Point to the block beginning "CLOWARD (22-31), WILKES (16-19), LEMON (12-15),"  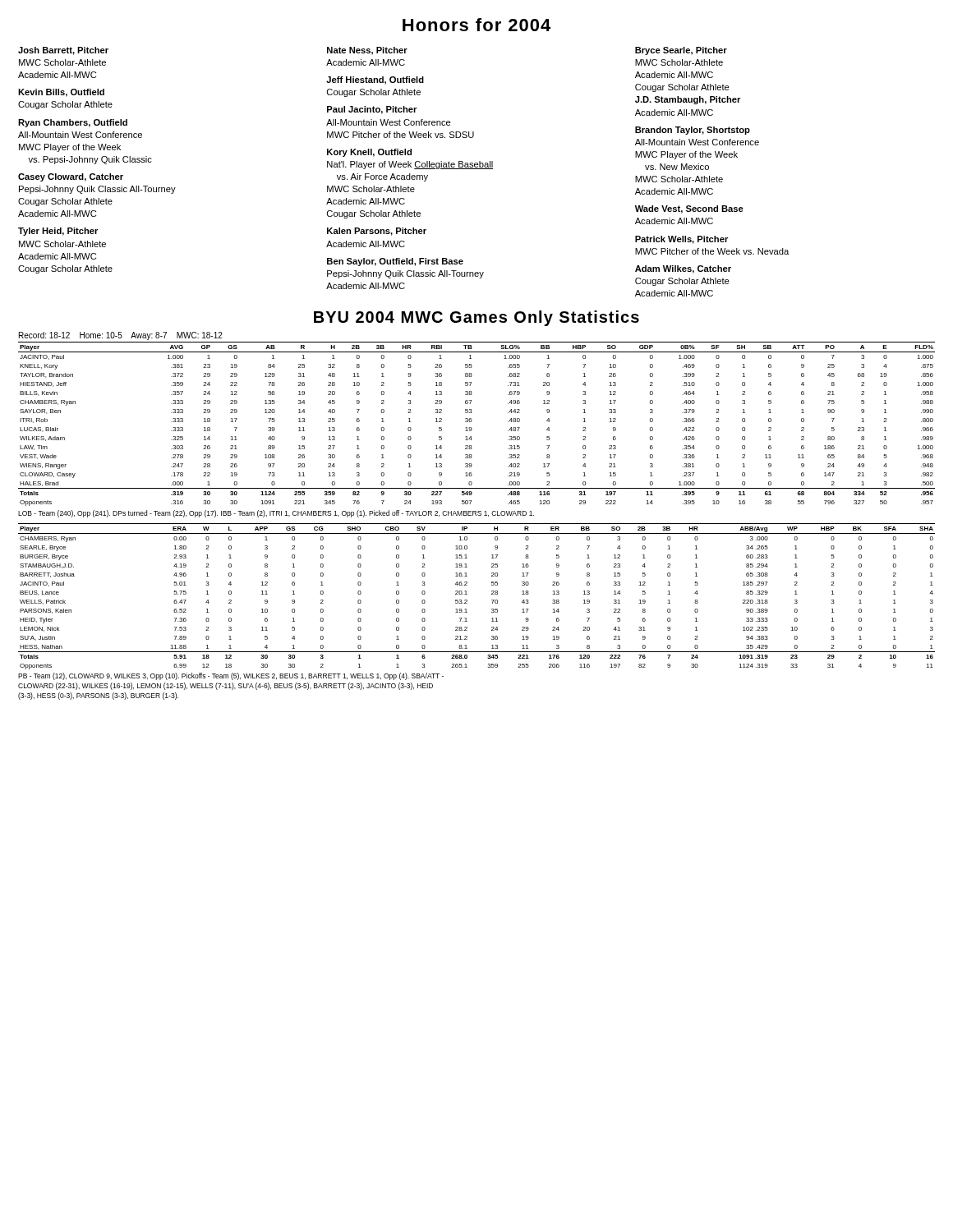click(226, 686)
